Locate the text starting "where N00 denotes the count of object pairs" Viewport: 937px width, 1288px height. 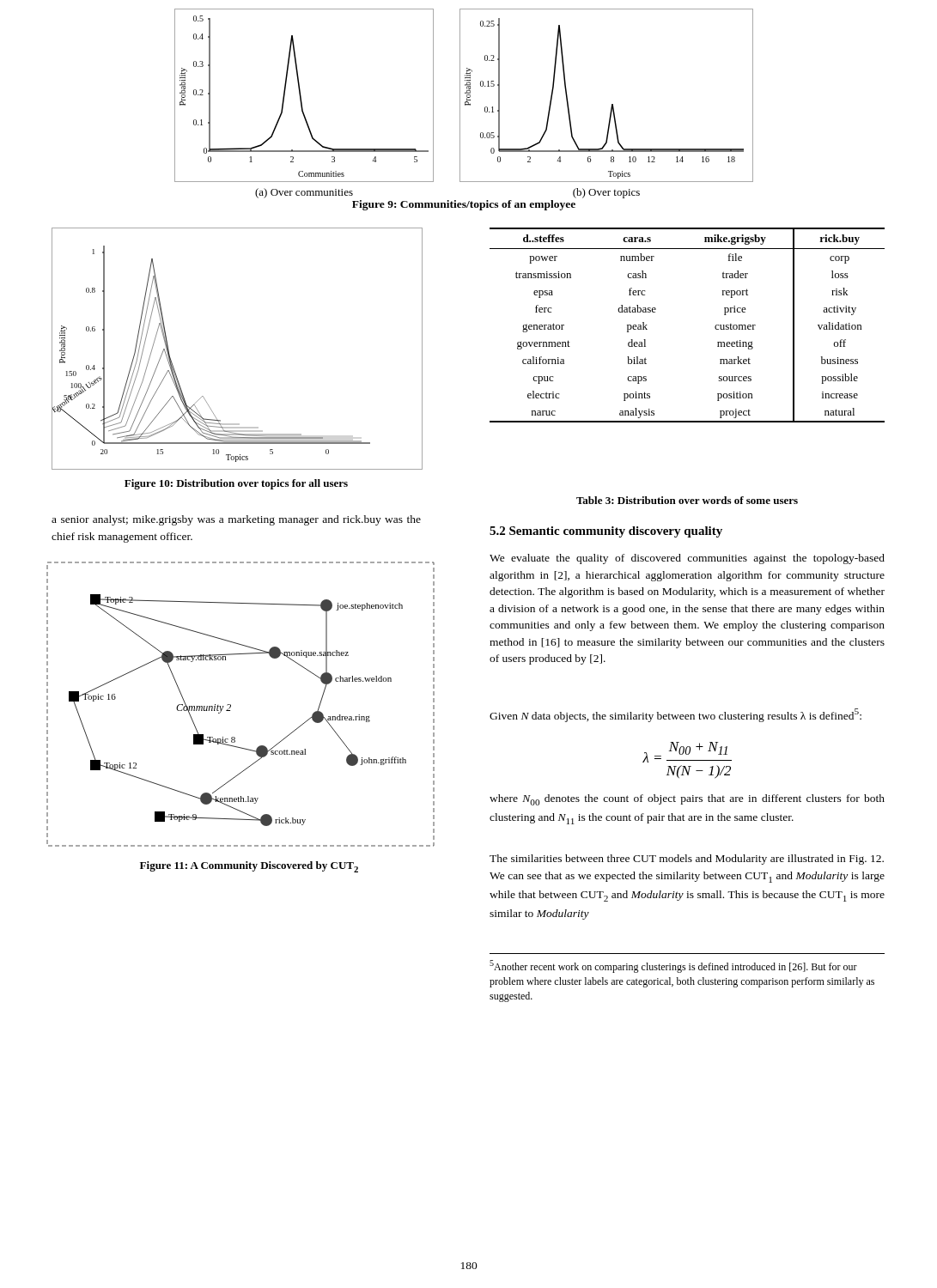687,809
